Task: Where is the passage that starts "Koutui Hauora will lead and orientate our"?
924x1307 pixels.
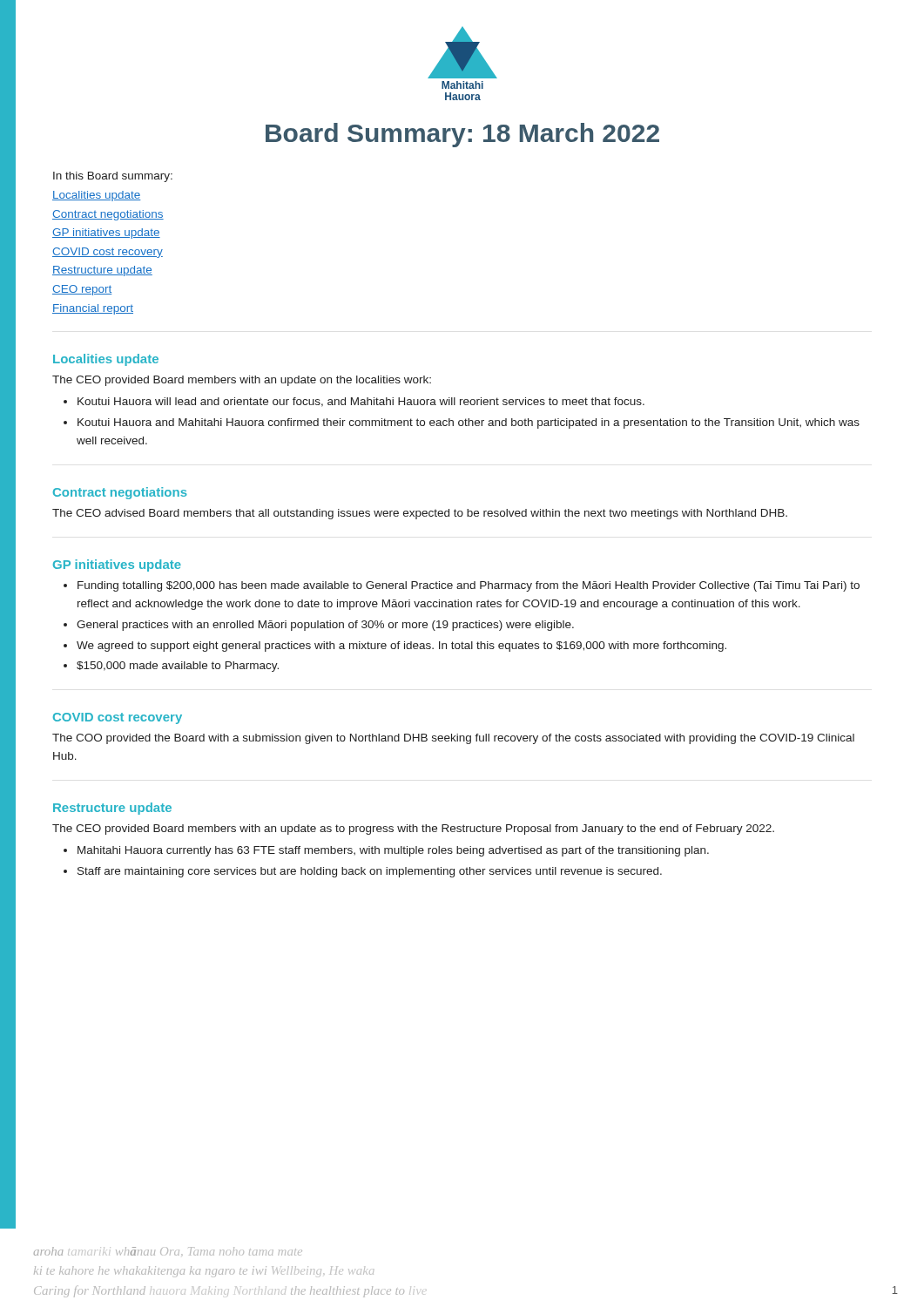Action: pyautogui.click(x=361, y=401)
